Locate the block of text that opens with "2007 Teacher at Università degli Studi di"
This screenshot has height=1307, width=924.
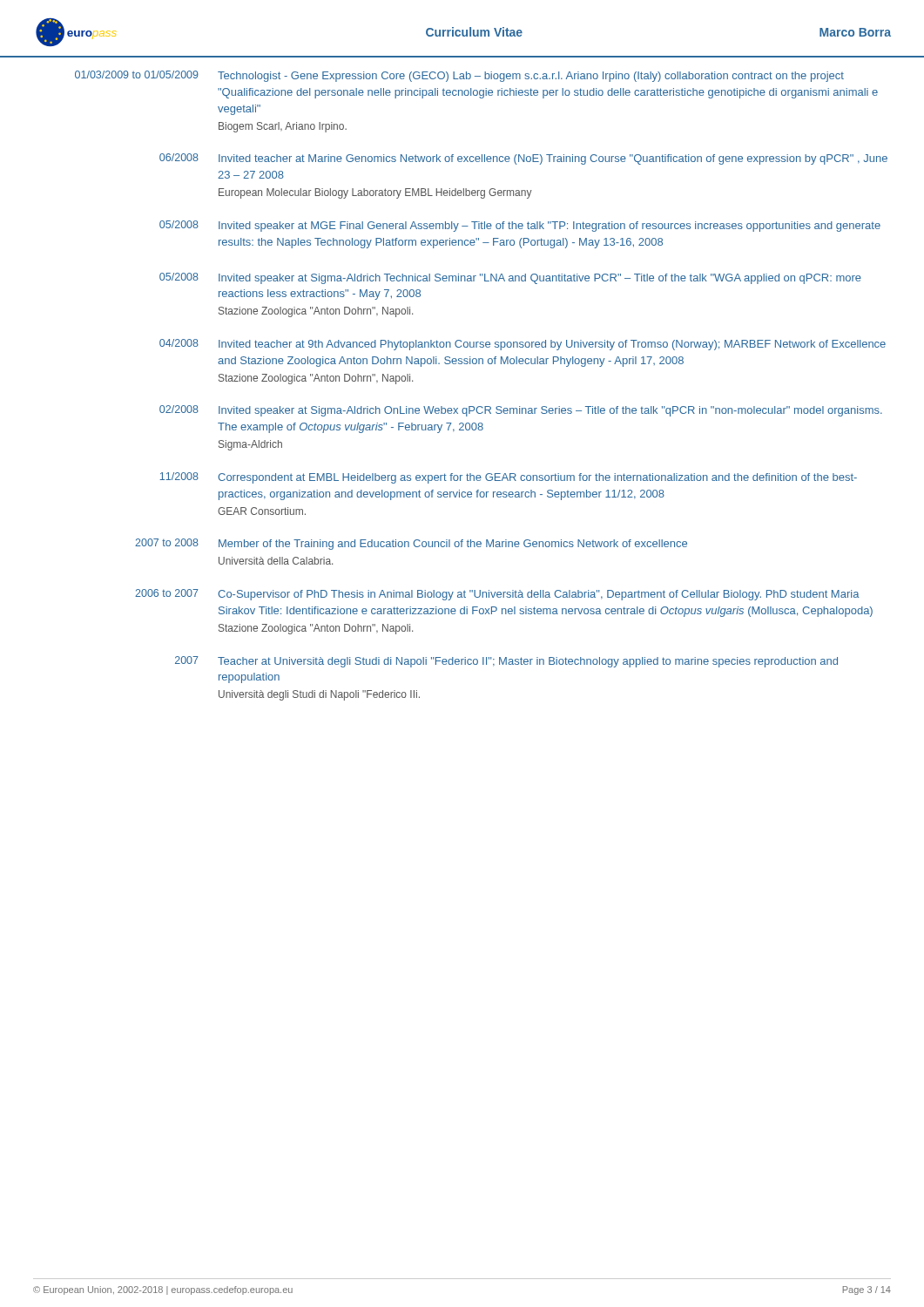click(x=506, y=662)
